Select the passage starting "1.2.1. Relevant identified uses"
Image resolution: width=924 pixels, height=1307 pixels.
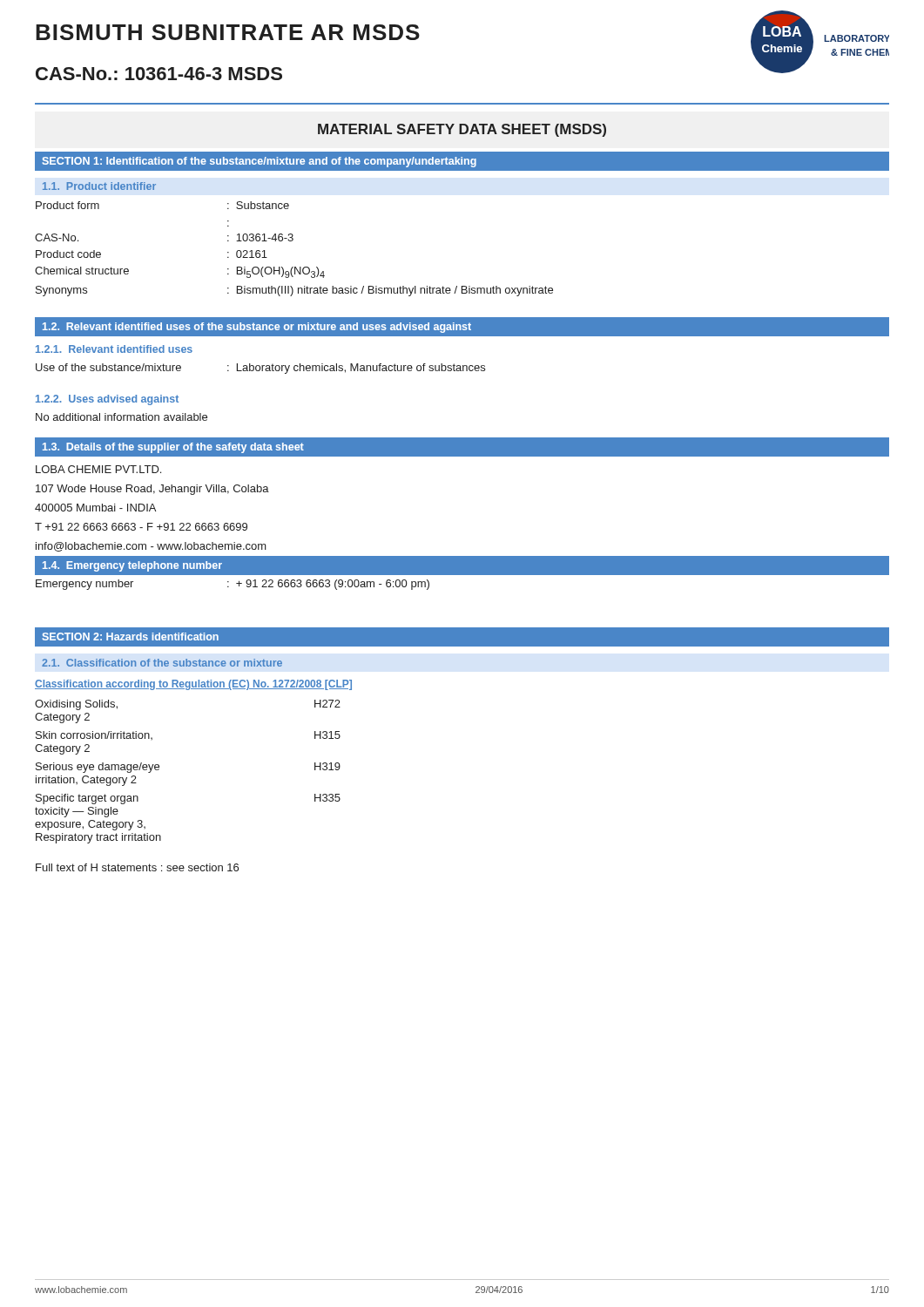point(114,349)
